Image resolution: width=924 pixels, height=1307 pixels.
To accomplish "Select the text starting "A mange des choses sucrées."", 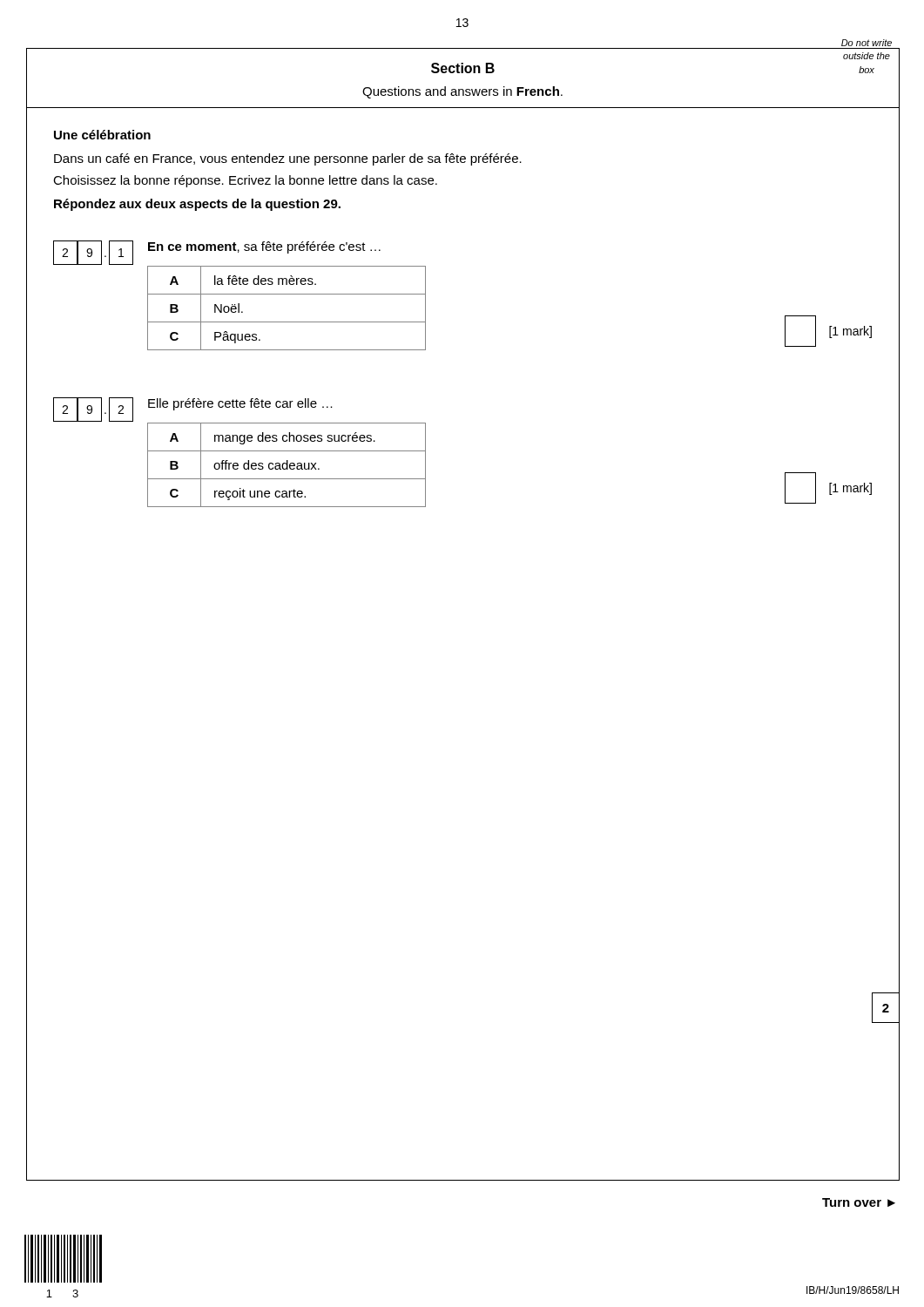I will [286, 437].
